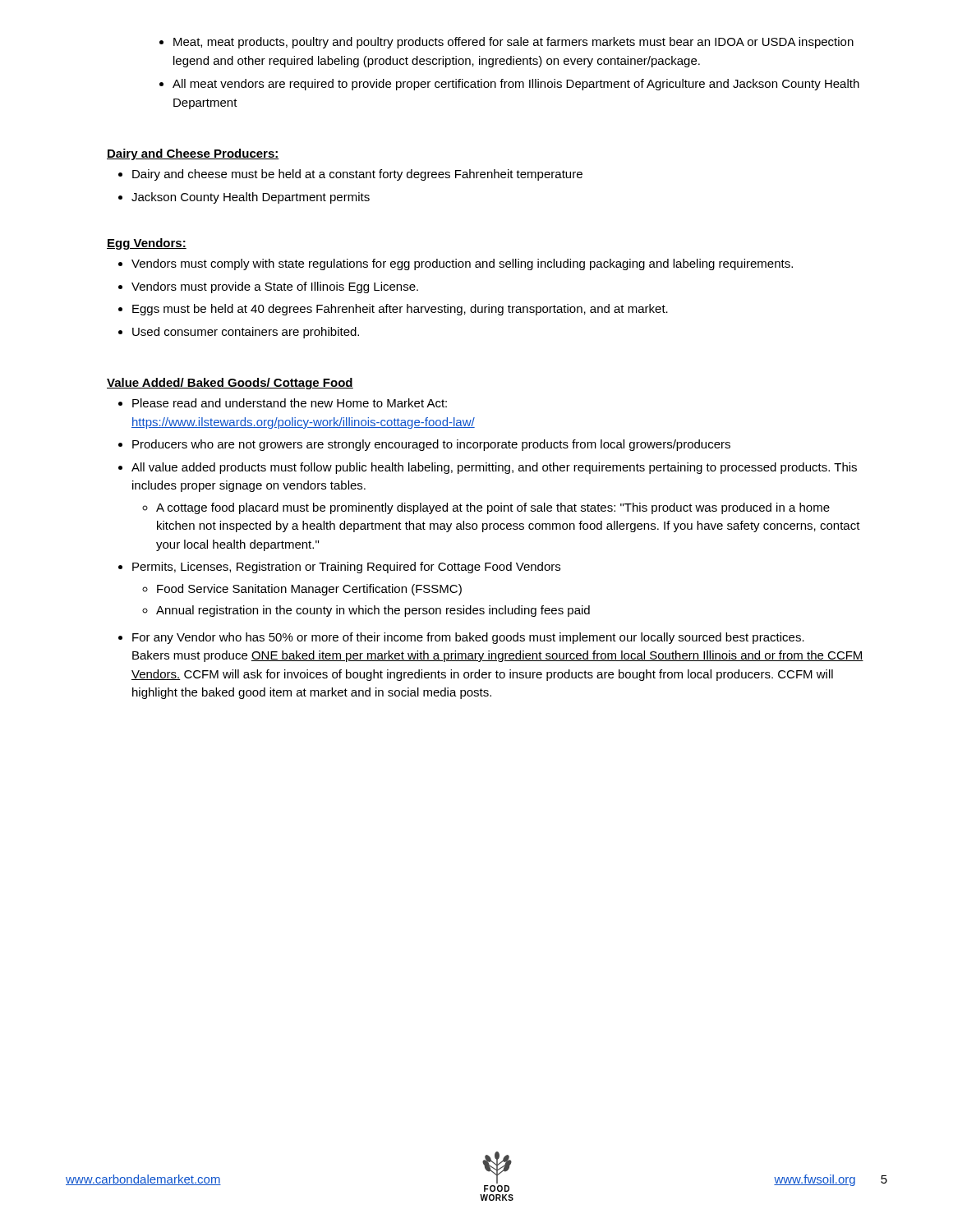Viewport: 953px width, 1232px height.
Task: Find "Jackson County Health Department permits" on this page
Action: (x=251, y=198)
